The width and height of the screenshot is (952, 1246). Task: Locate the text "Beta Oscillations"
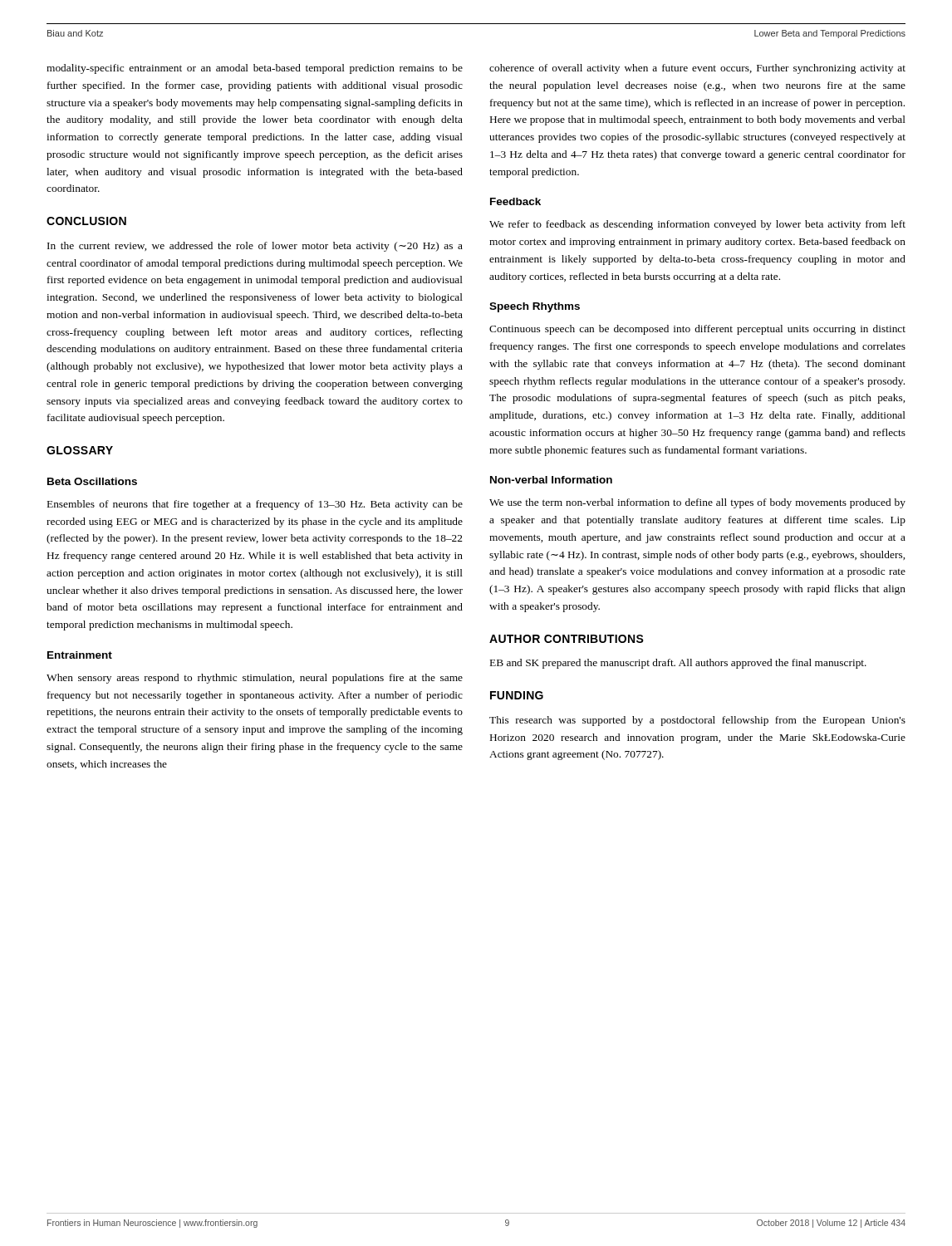tap(92, 481)
